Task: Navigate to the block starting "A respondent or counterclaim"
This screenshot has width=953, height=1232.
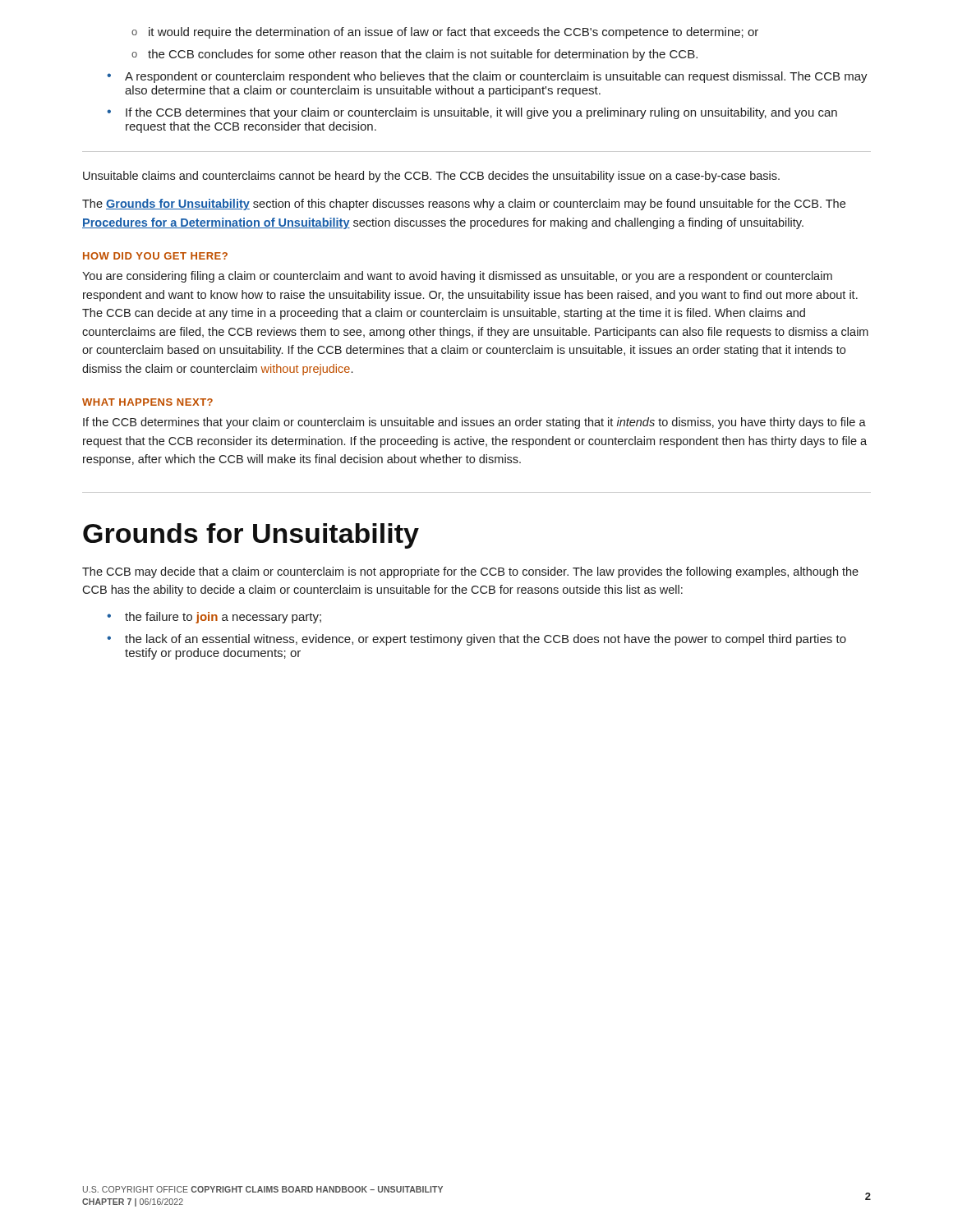Action: pyautogui.click(x=489, y=83)
